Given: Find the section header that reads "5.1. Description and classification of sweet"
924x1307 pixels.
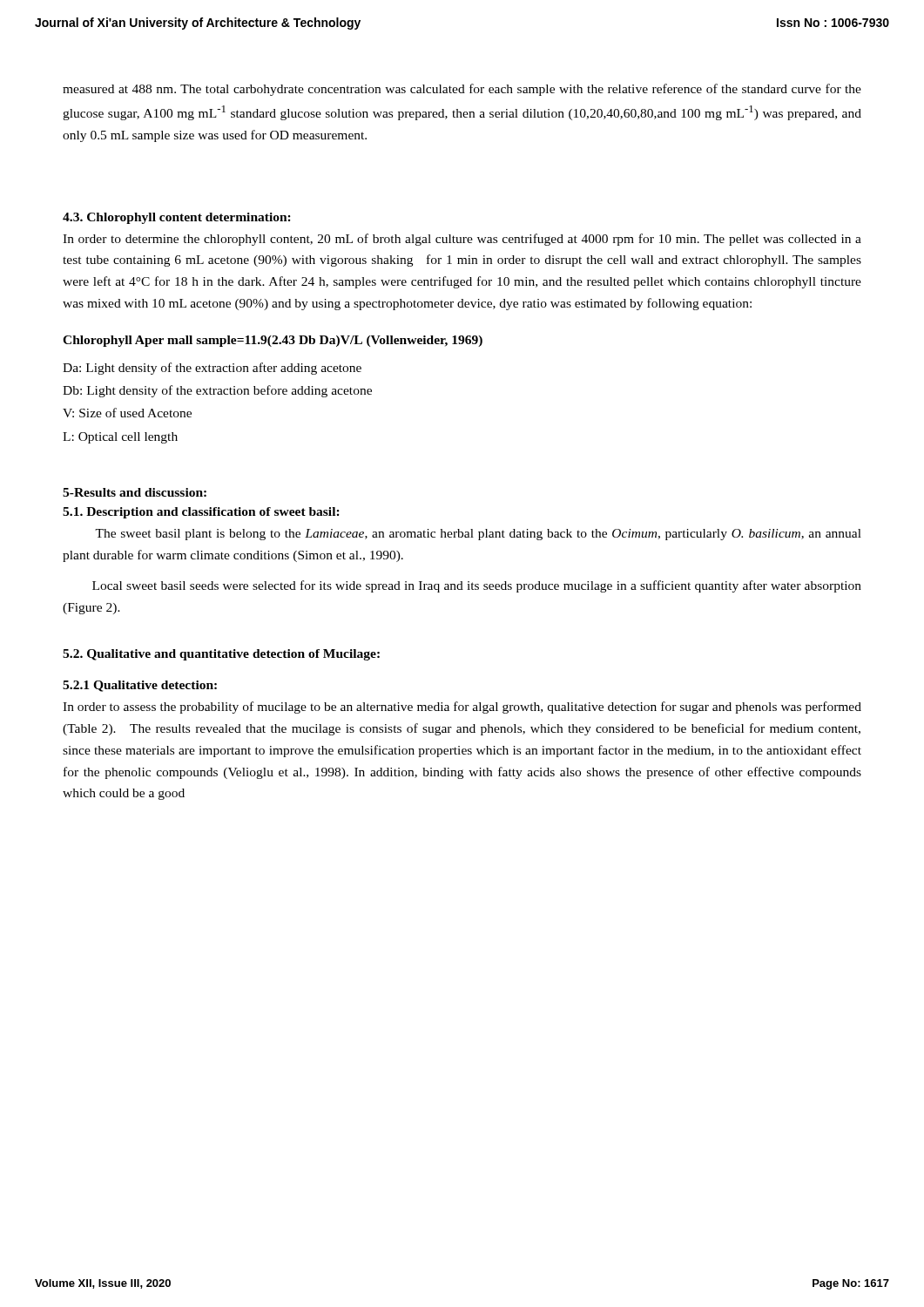Looking at the screenshot, I should pos(201,511).
